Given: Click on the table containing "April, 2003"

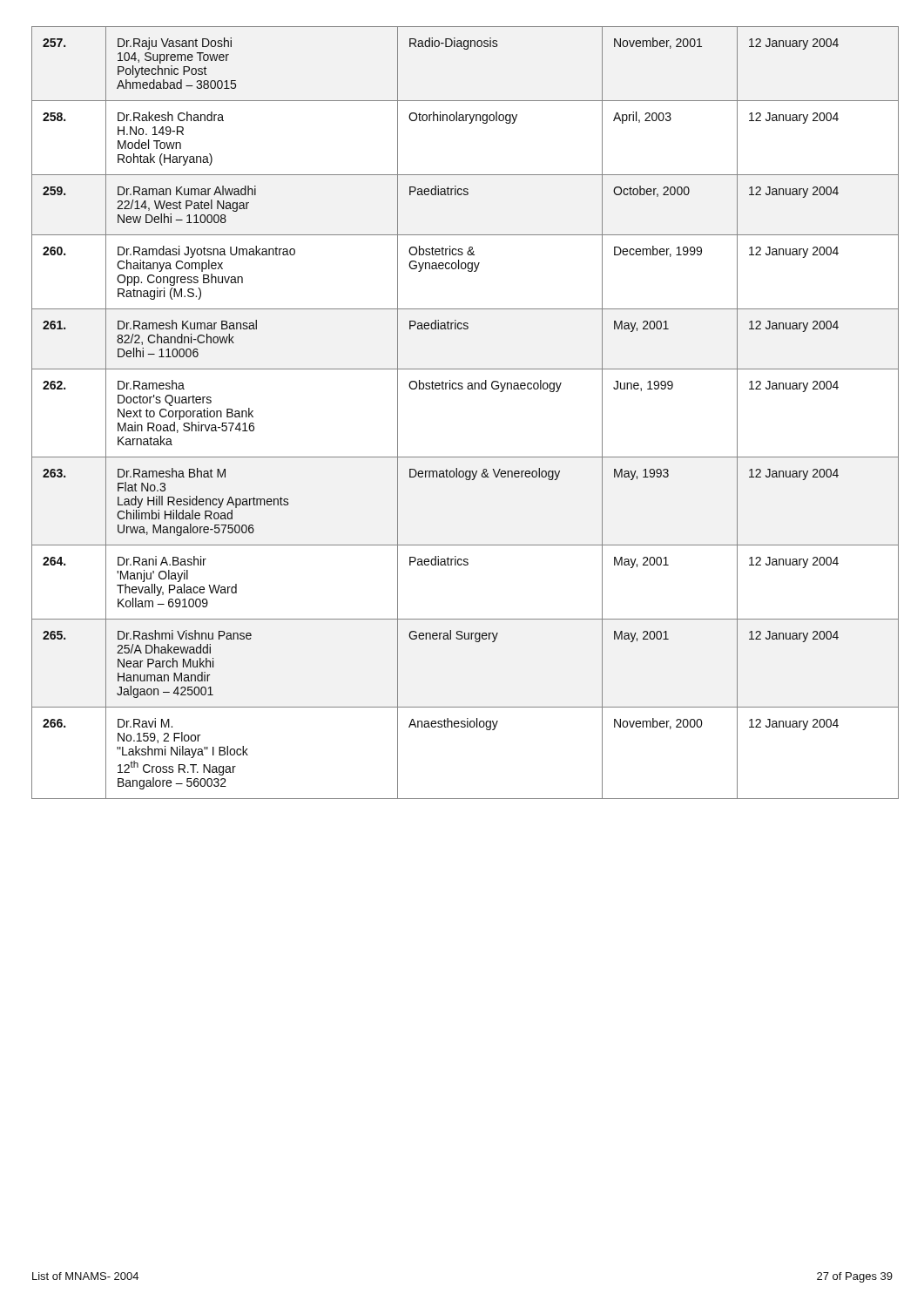Looking at the screenshot, I should click(462, 412).
